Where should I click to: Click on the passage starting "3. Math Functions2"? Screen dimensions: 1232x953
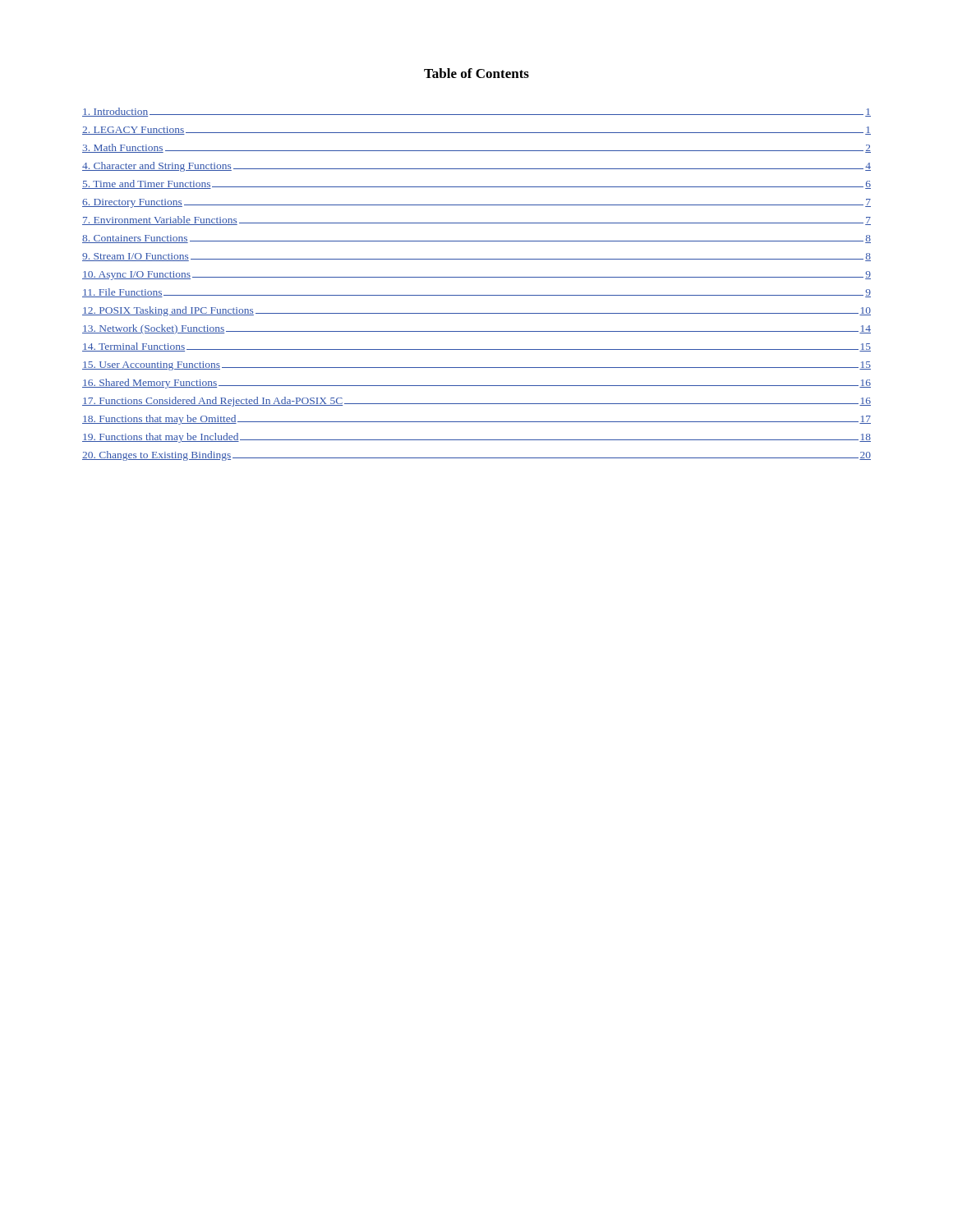(476, 148)
